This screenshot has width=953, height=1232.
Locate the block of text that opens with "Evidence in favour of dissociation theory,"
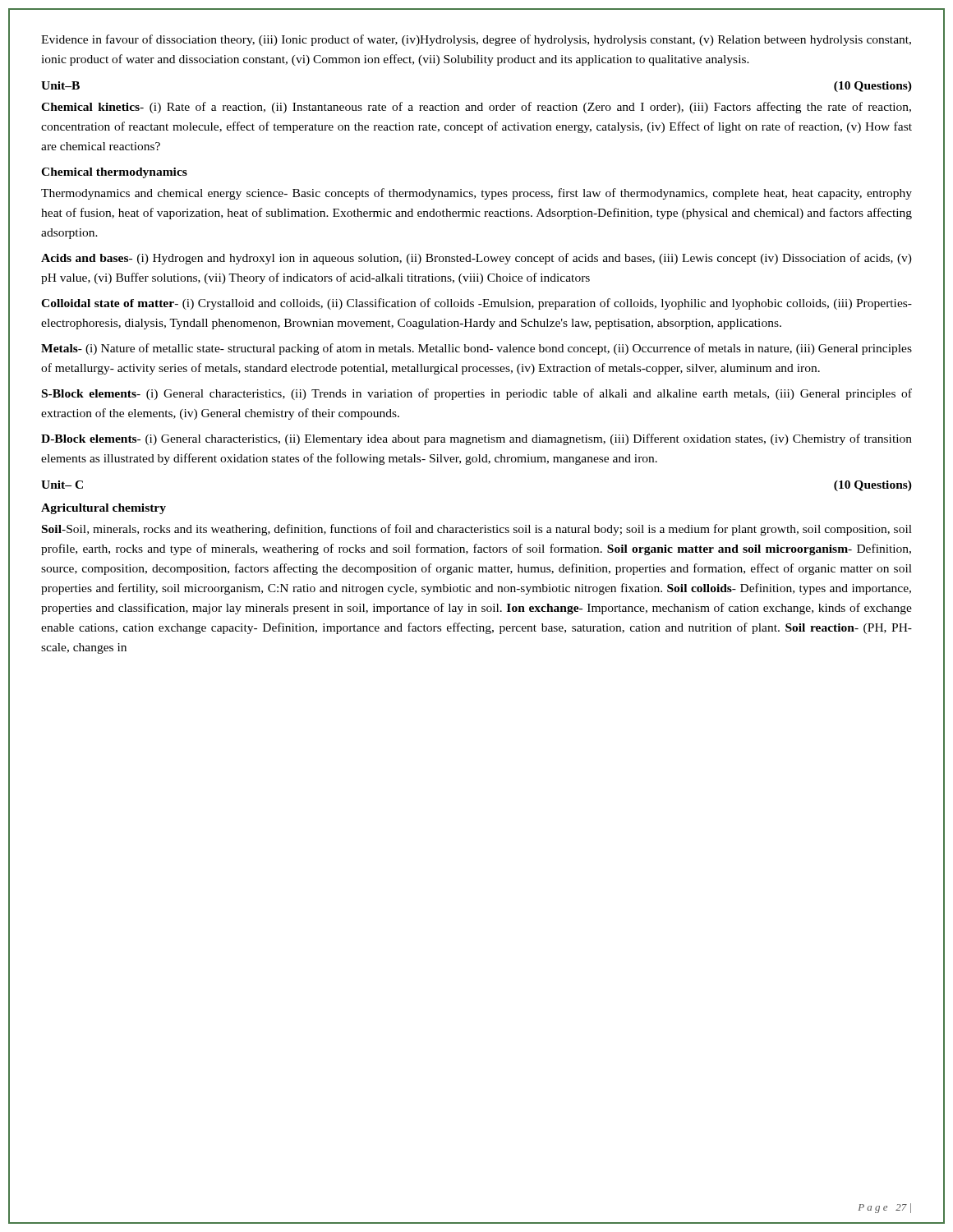476,49
